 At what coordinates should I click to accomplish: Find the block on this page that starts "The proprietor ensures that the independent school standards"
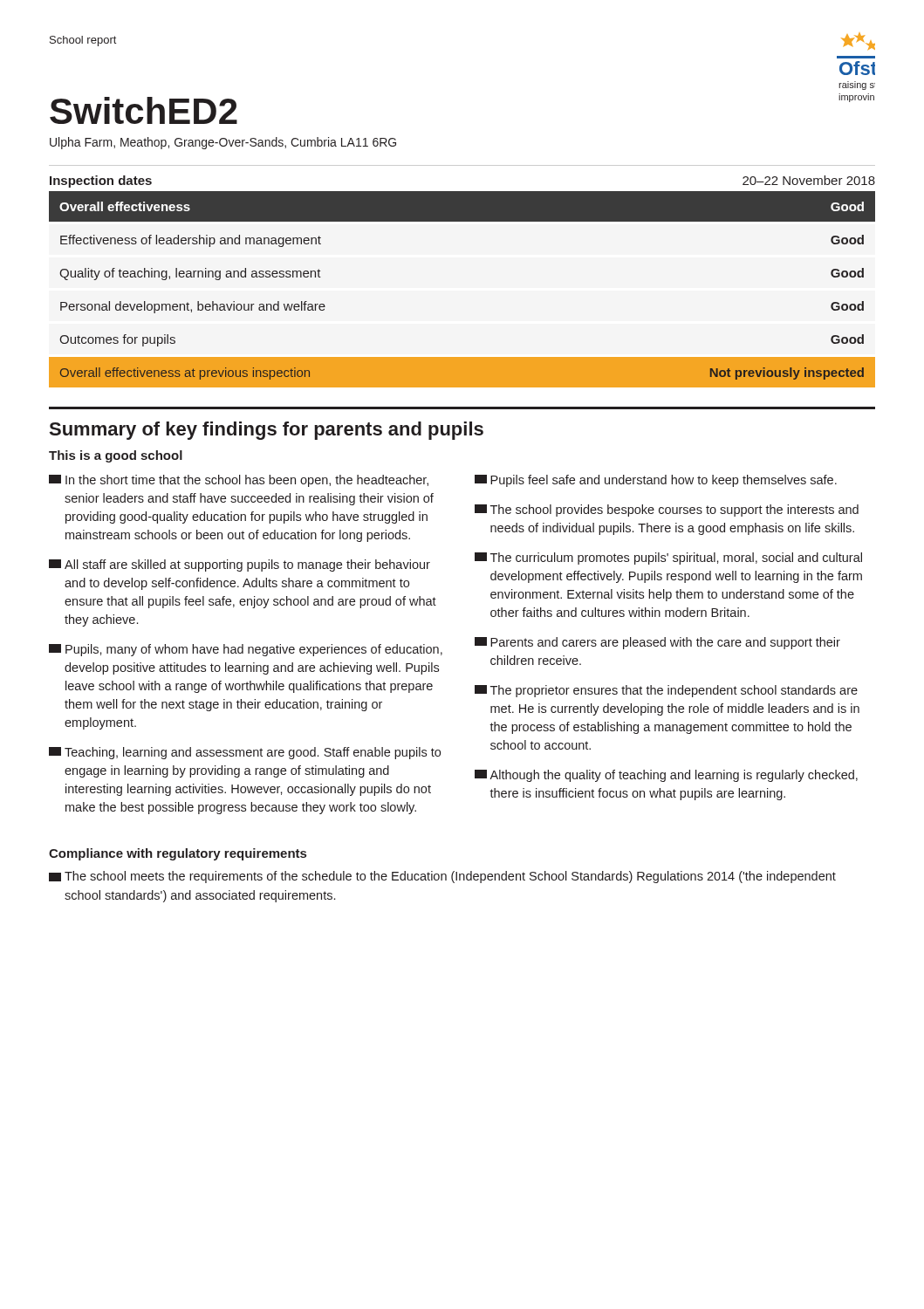tap(675, 719)
